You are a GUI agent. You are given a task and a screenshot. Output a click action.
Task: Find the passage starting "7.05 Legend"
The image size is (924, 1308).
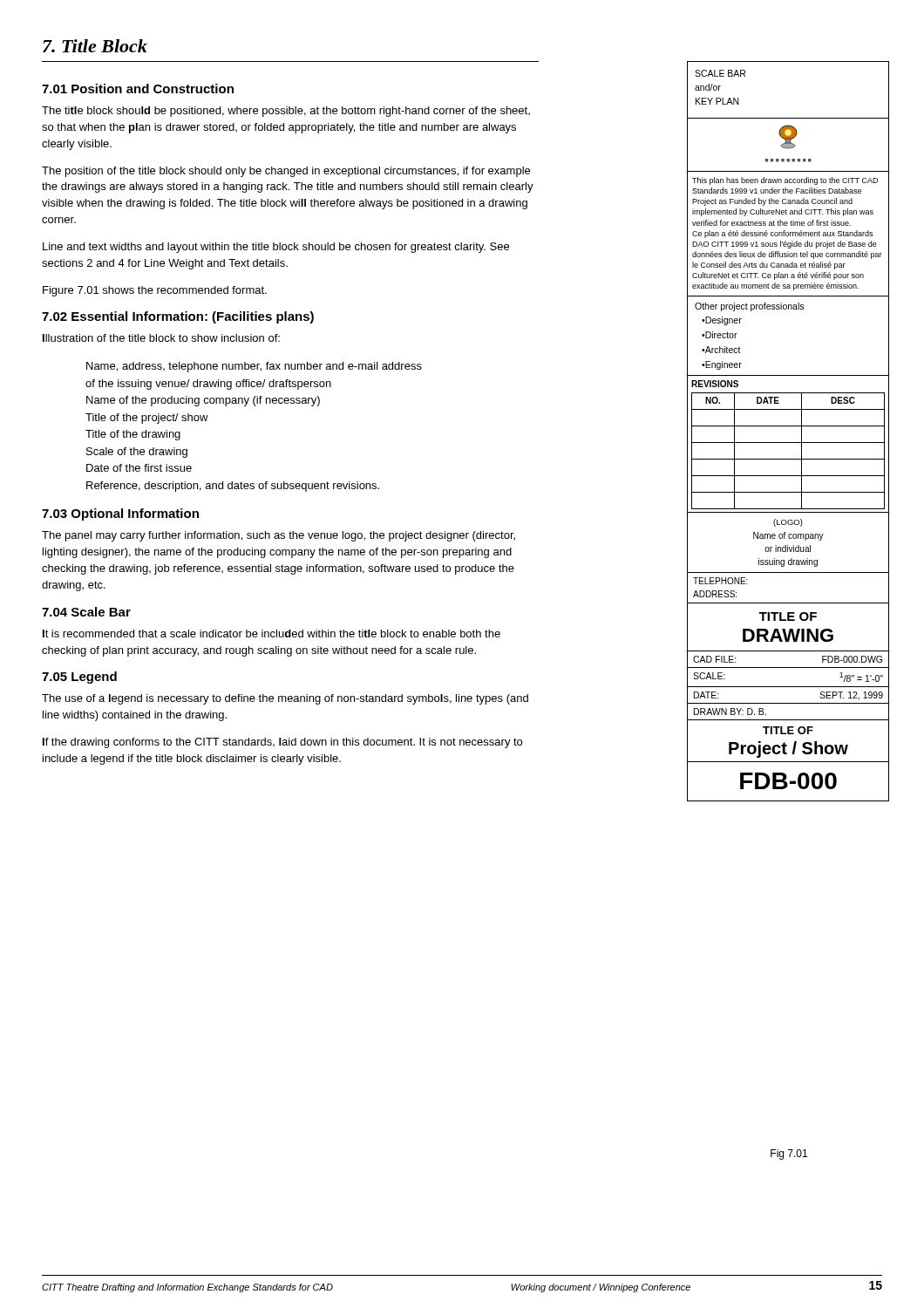tap(79, 678)
